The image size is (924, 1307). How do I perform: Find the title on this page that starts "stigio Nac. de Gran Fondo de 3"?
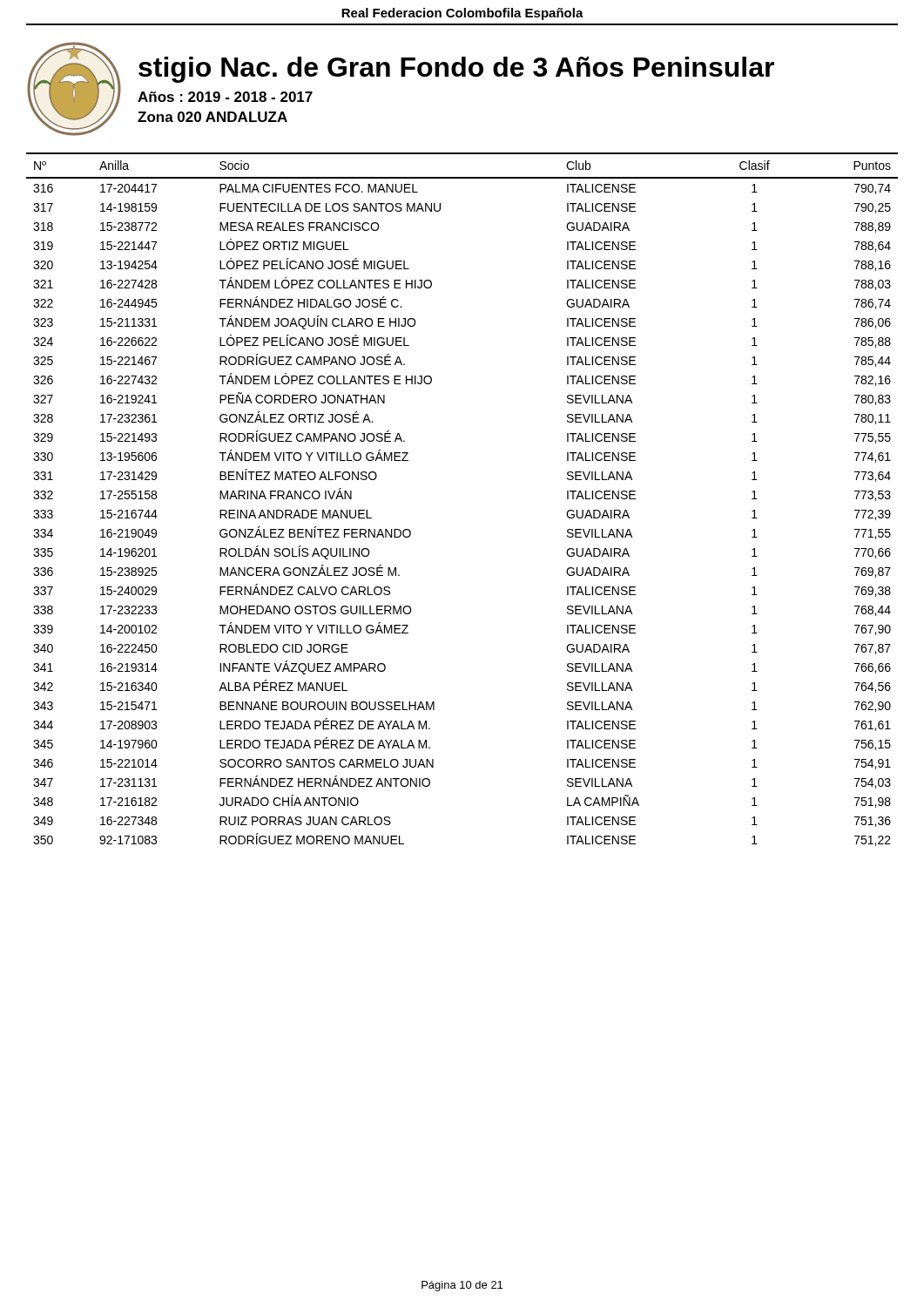point(456,67)
